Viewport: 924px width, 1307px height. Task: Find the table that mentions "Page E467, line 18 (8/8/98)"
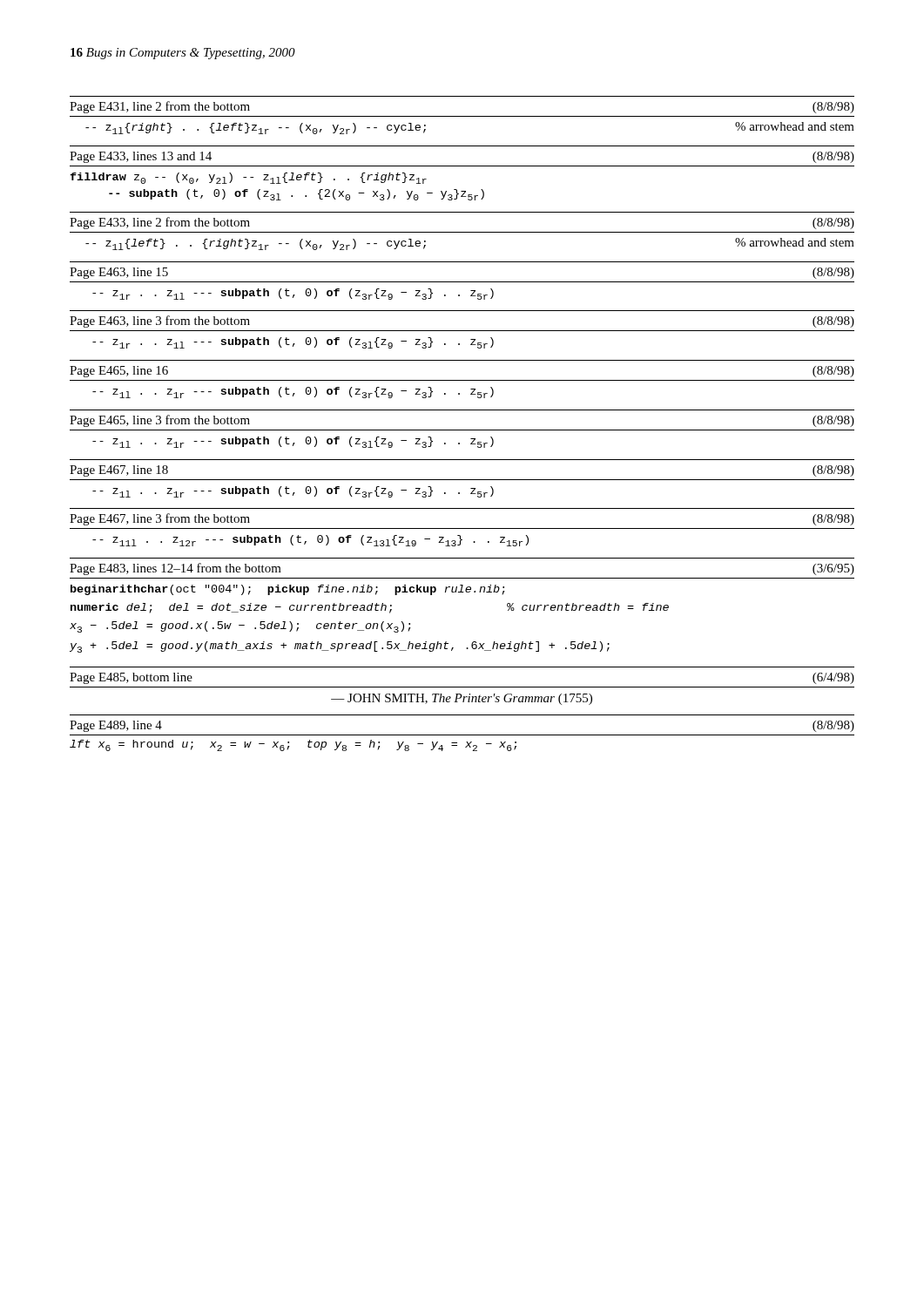click(462, 482)
